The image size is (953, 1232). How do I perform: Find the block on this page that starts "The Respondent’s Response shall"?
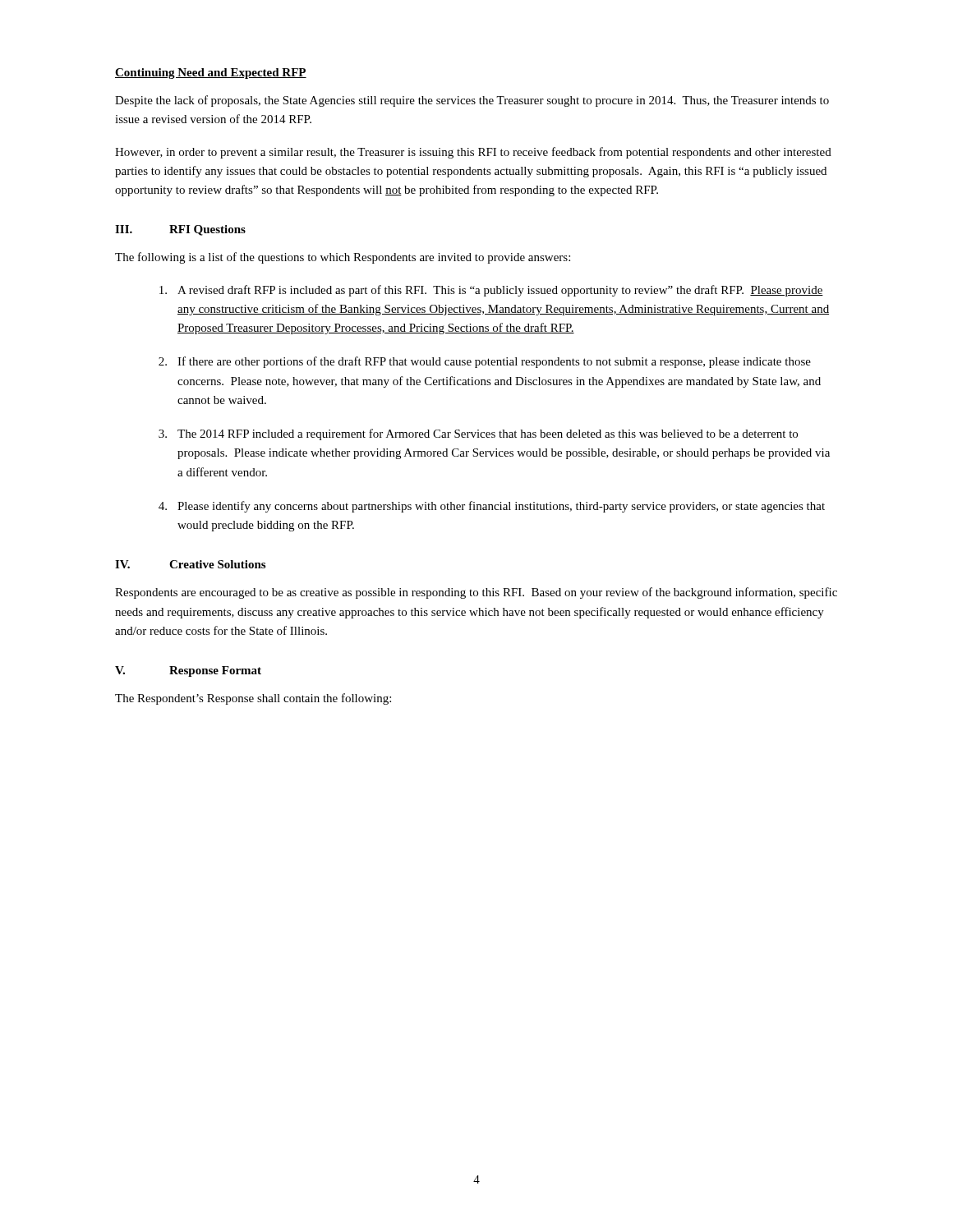[254, 698]
